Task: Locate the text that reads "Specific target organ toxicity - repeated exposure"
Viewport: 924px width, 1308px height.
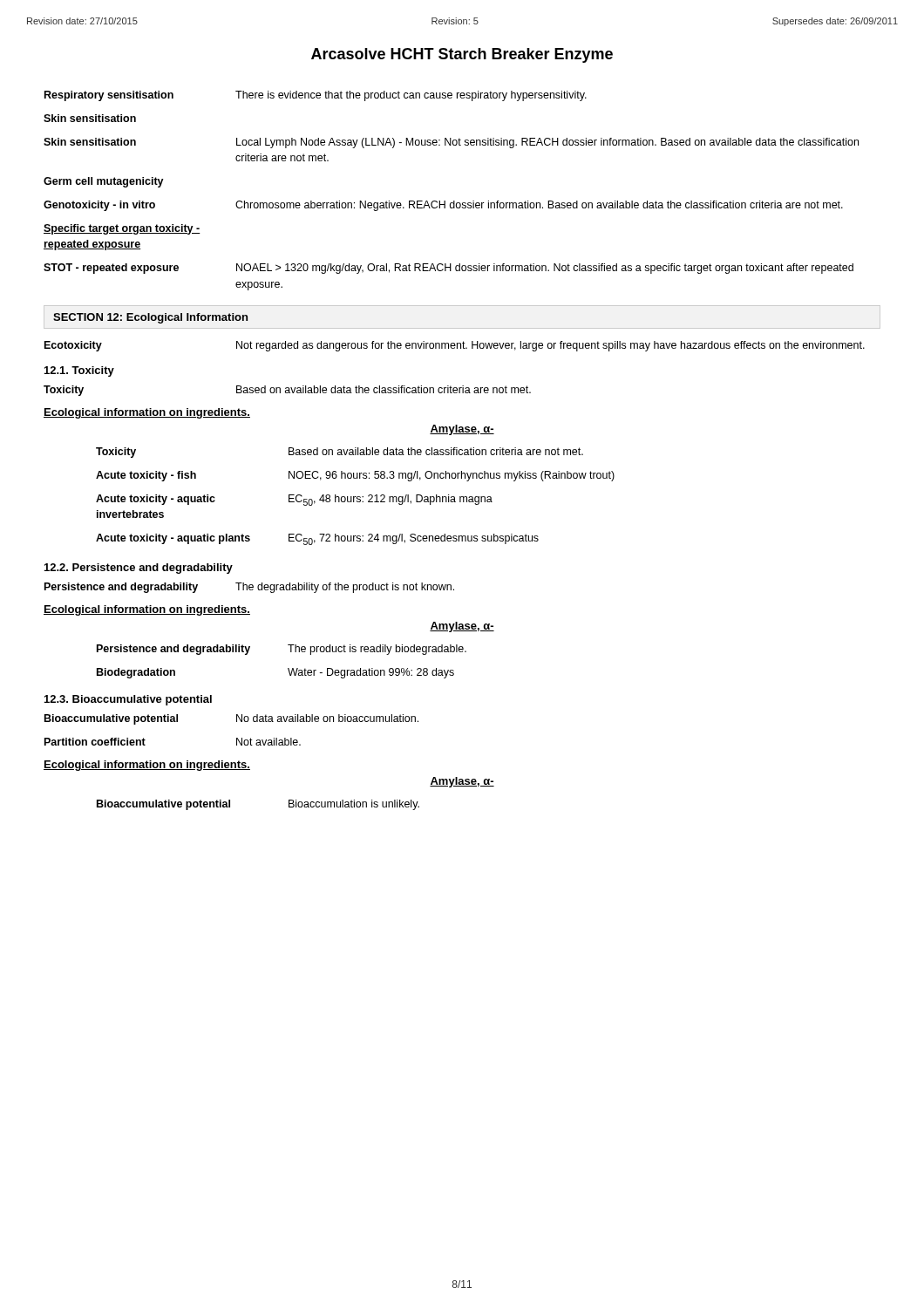Action: pyautogui.click(x=122, y=229)
